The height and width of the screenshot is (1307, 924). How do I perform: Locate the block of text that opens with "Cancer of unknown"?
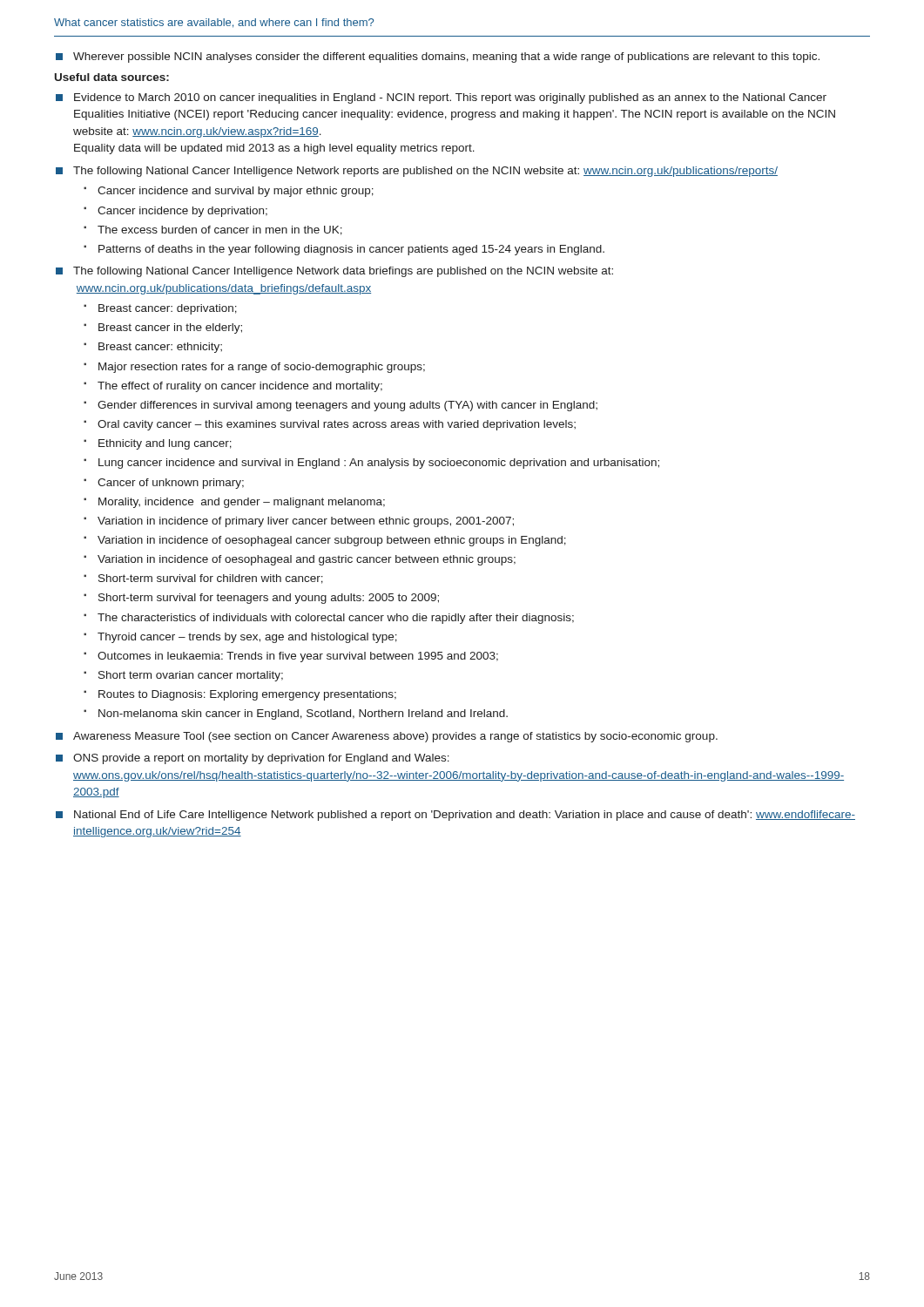(x=171, y=482)
